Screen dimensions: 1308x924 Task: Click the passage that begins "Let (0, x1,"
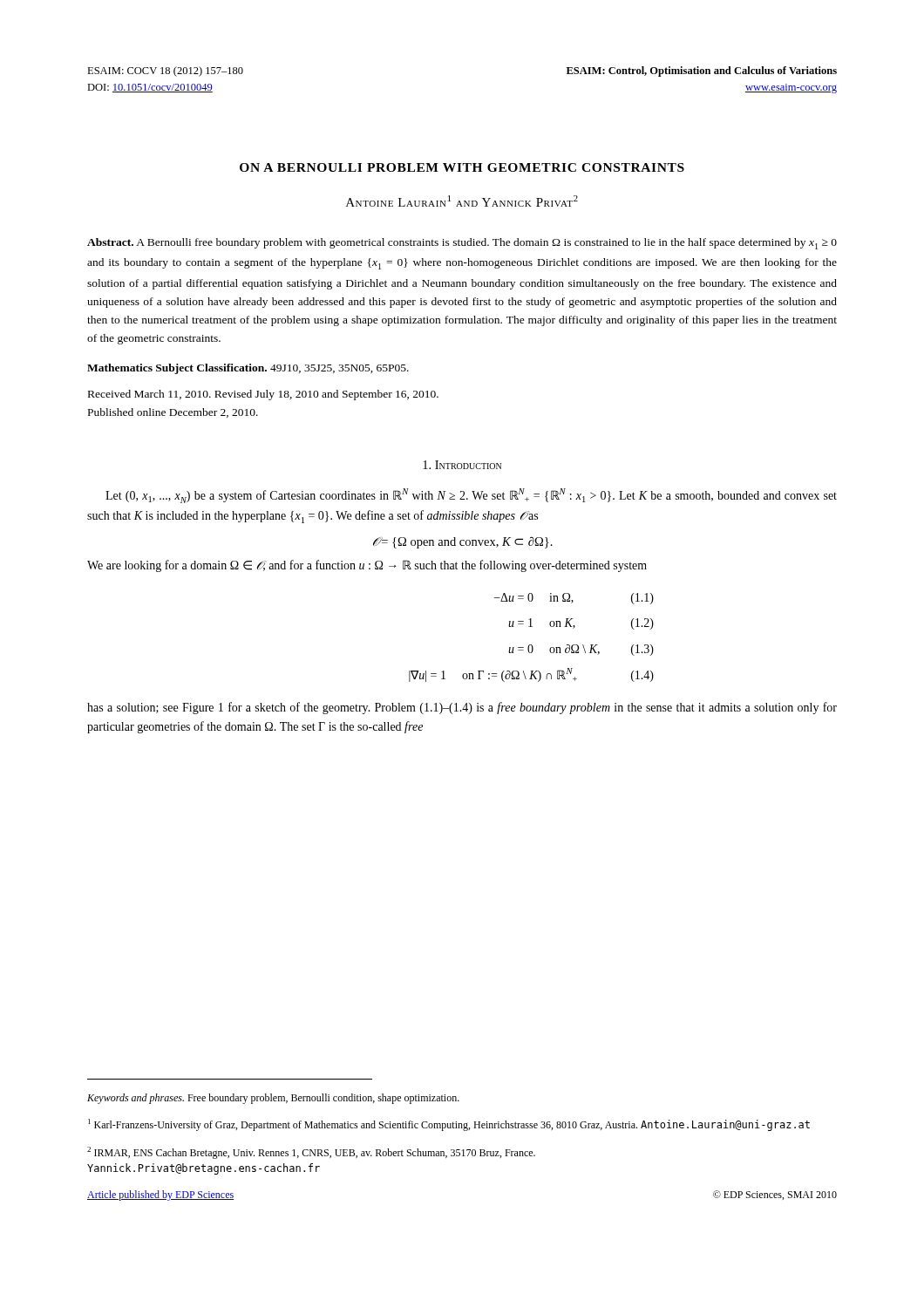tap(462, 506)
